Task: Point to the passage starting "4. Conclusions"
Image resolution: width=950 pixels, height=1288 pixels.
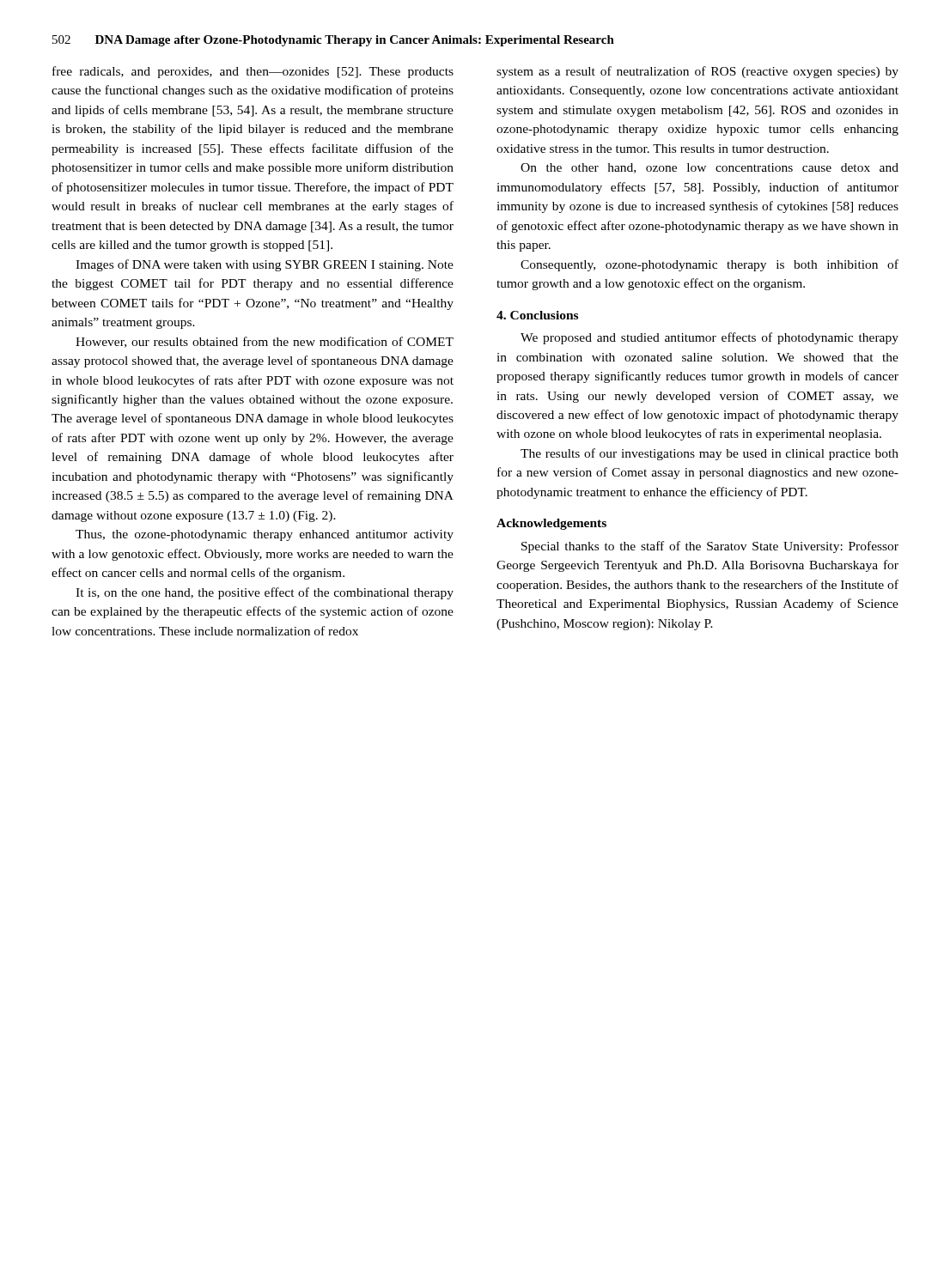Action: coord(538,314)
